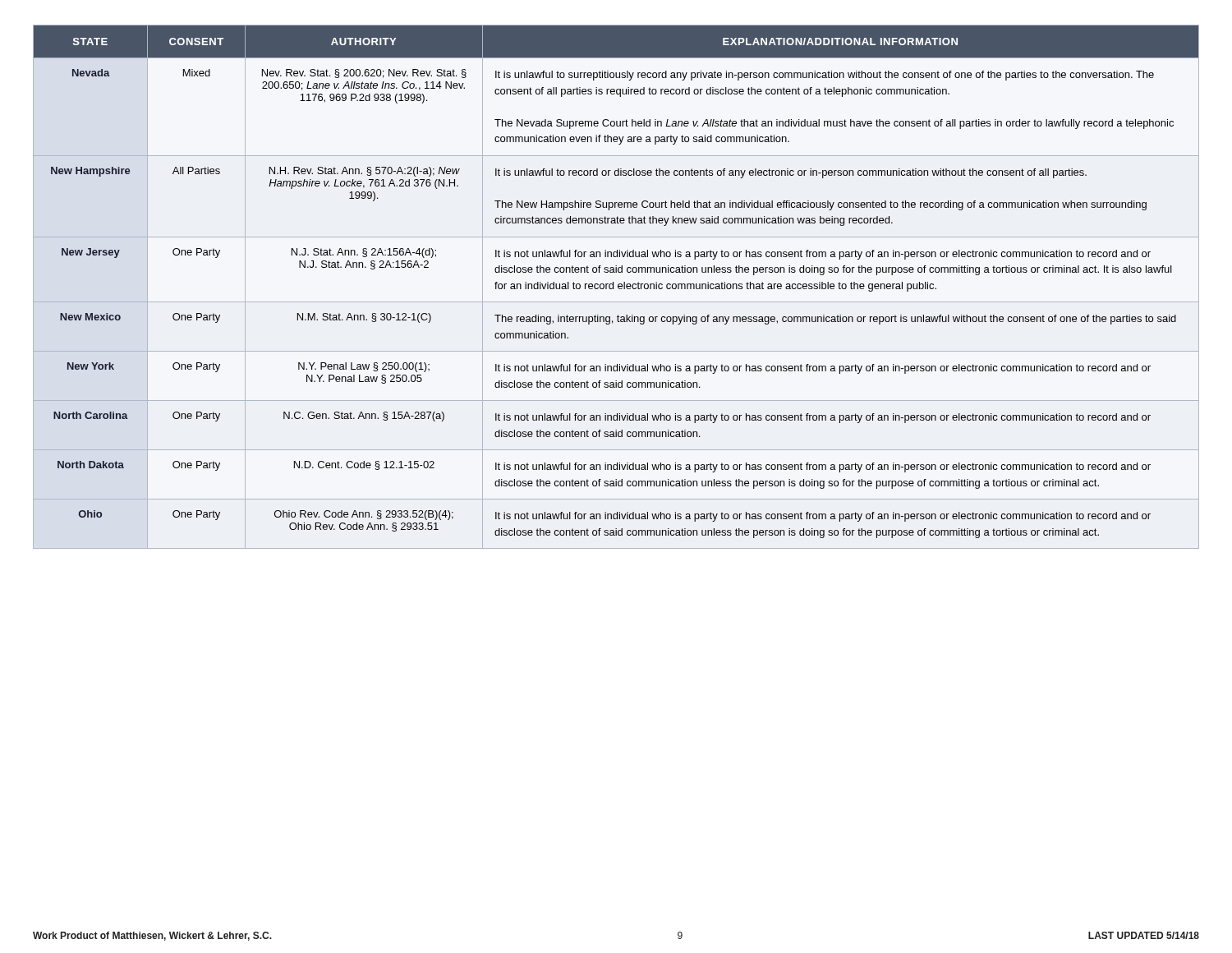Select the table that reads "N.M. Stat. Ann."

tap(616, 287)
